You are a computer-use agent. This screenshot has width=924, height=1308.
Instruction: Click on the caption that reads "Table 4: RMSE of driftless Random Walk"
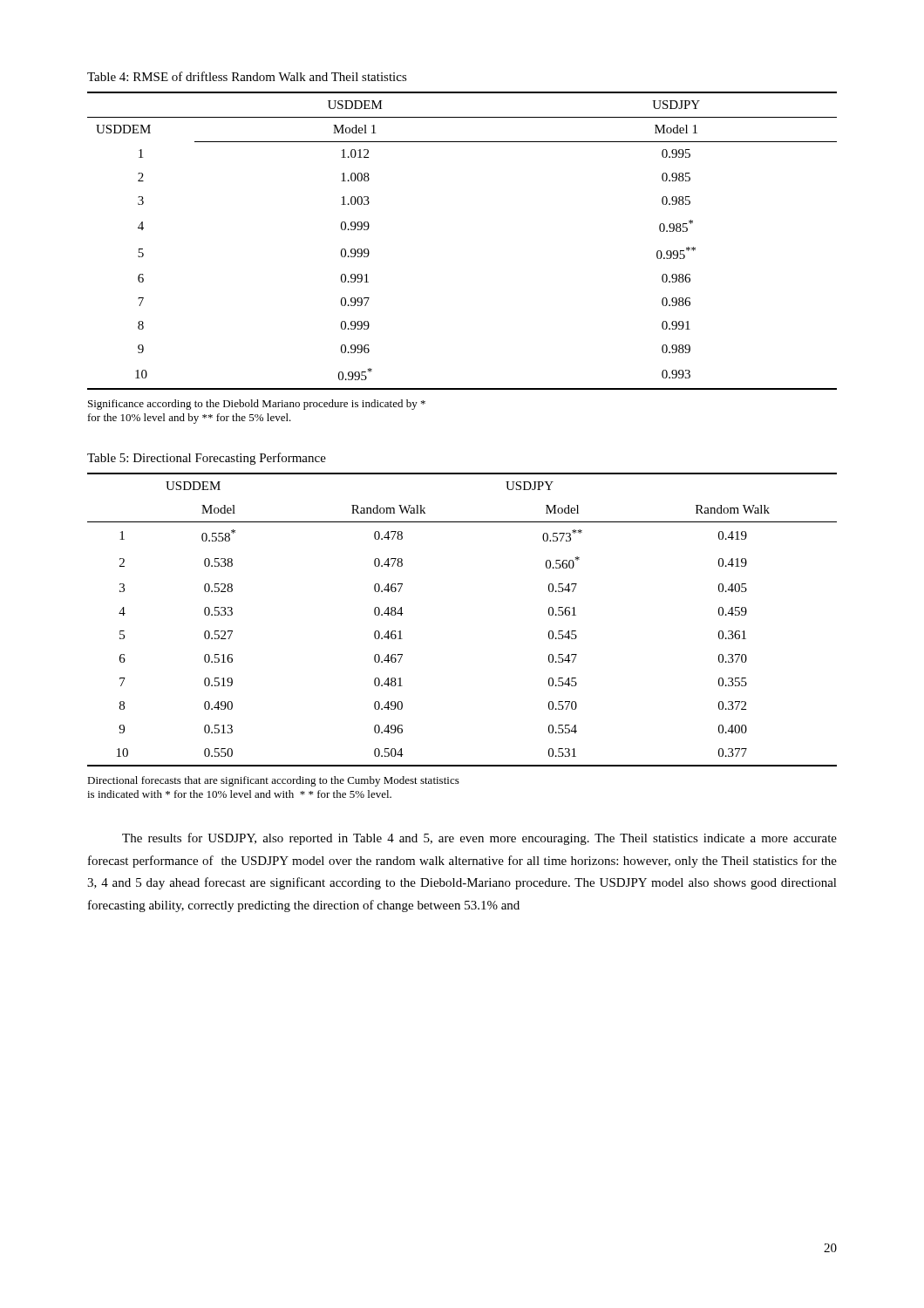[247, 77]
